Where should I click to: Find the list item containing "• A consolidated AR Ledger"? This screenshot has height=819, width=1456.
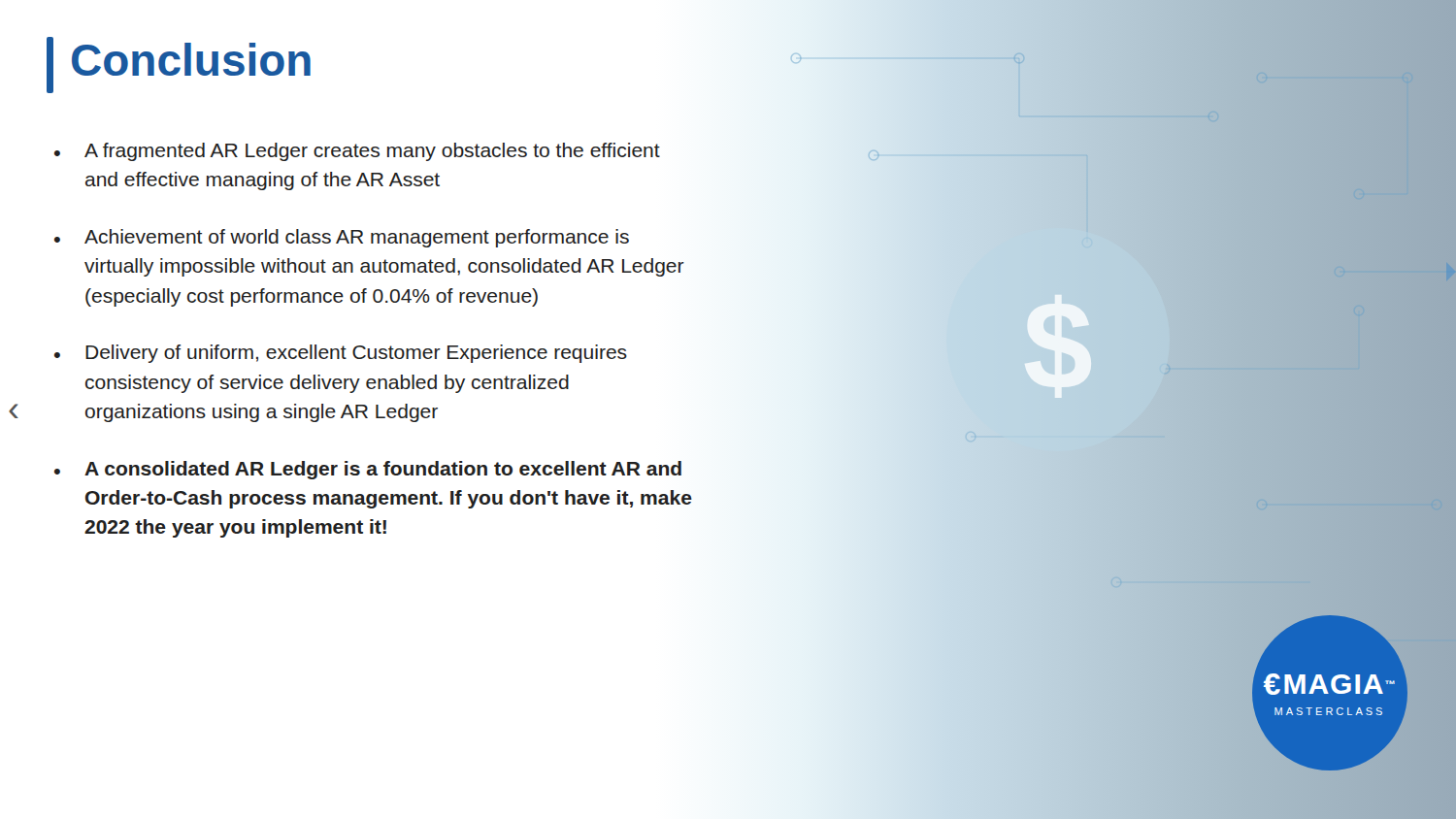tap(374, 498)
